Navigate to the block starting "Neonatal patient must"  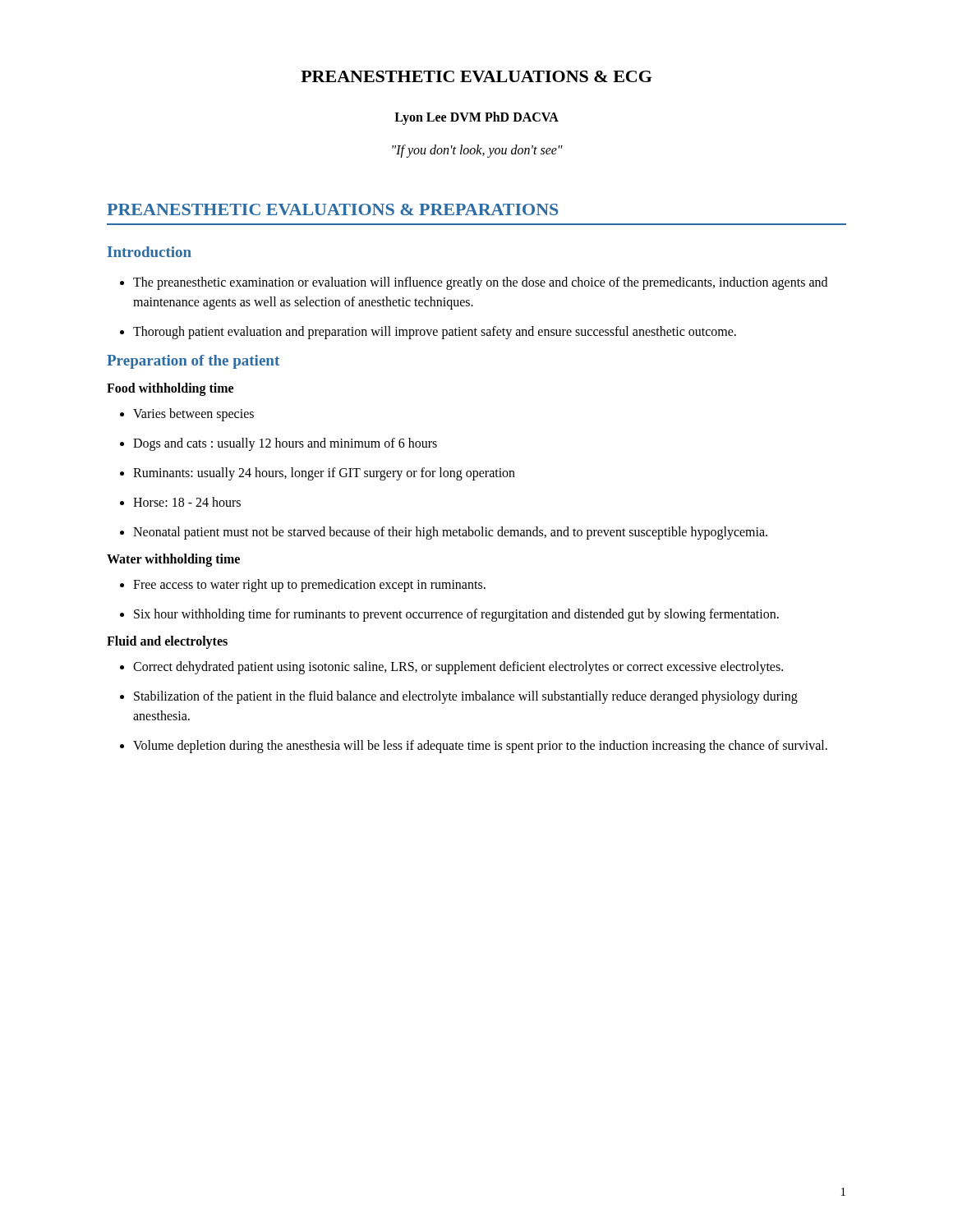(x=476, y=532)
